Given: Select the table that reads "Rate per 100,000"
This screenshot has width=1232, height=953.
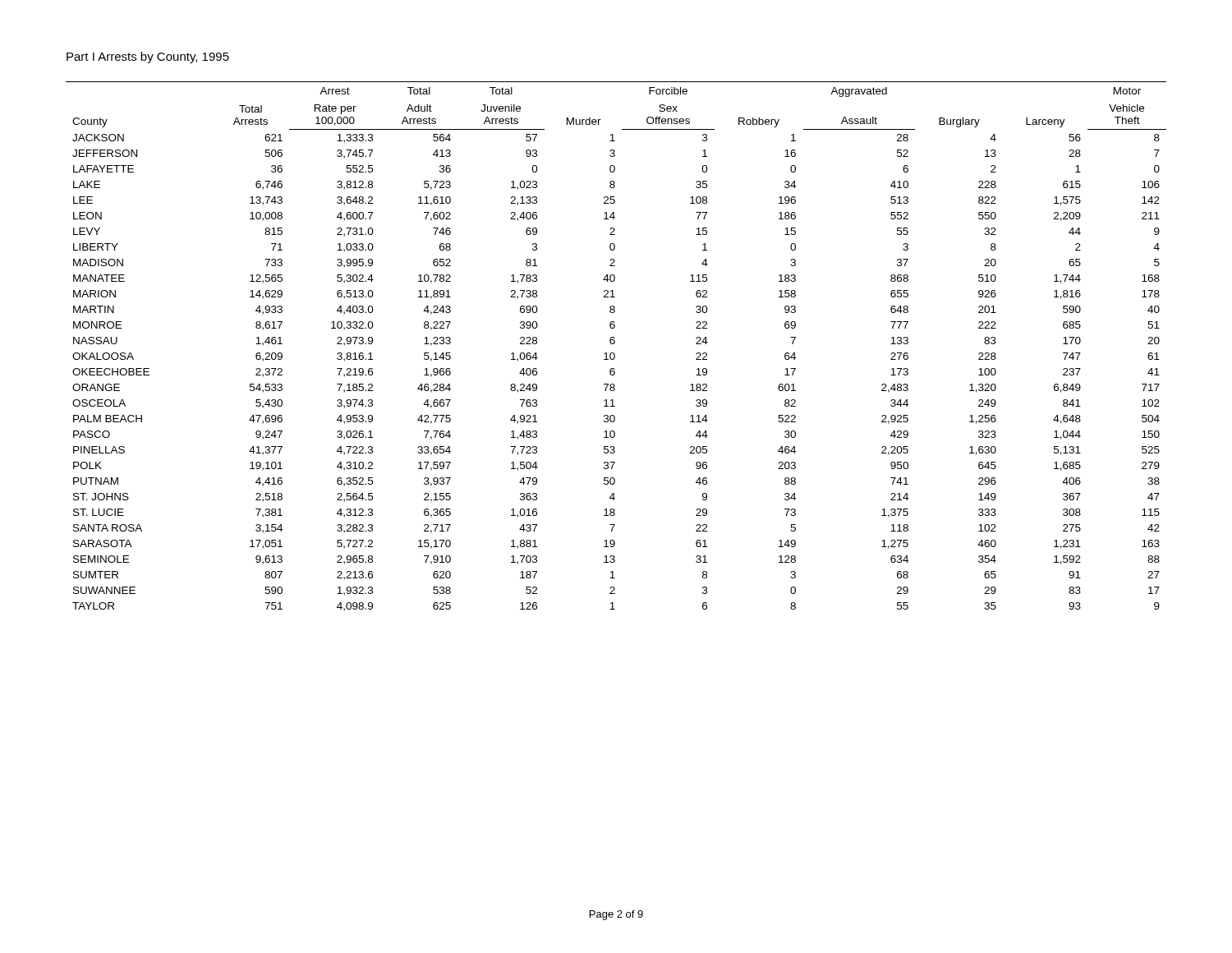Looking at the screenshot, I should [616, 348].
